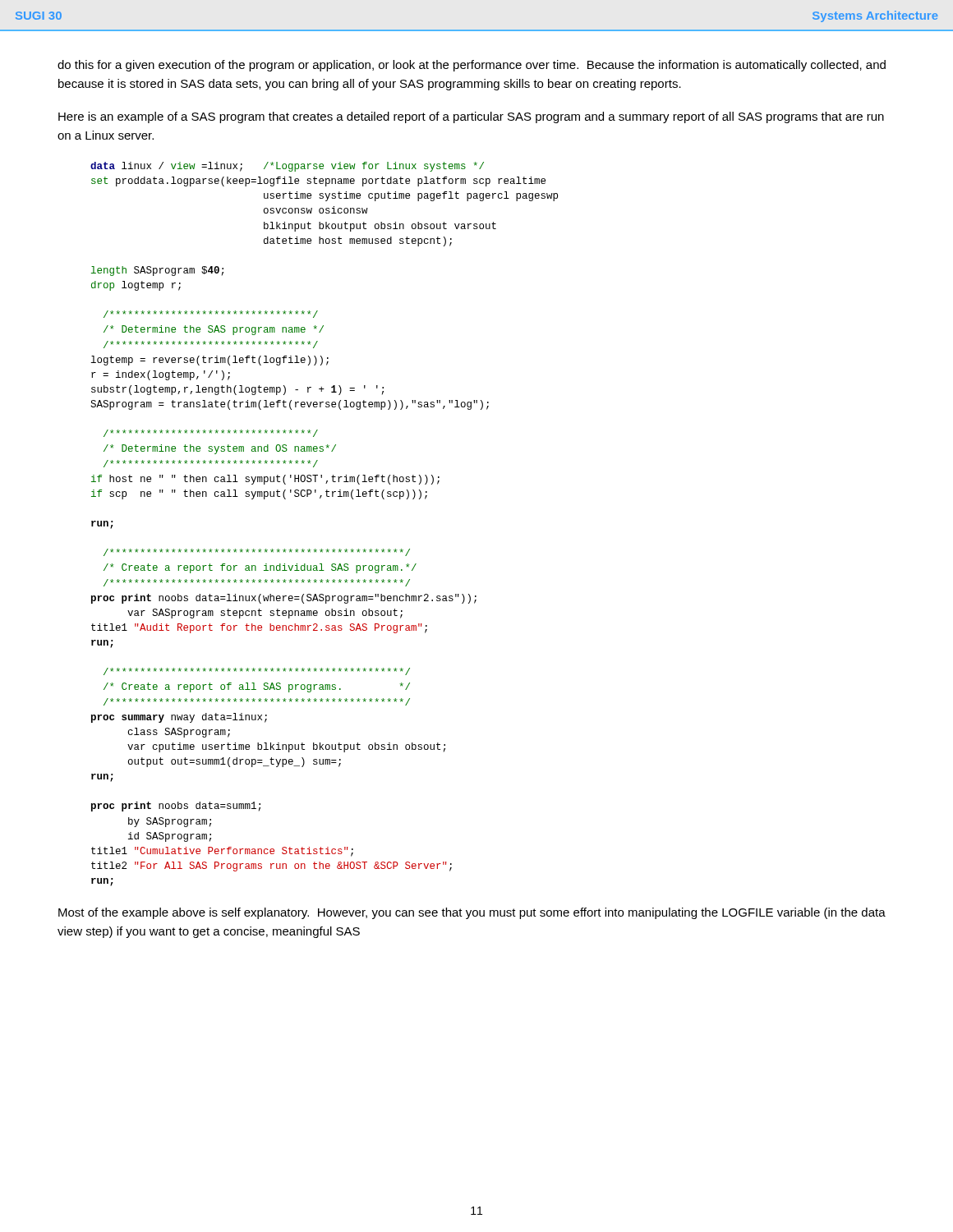Click on the text block that says "do this for a given"
This screenshot has width=953, height=1232.
tap(472, 74)
